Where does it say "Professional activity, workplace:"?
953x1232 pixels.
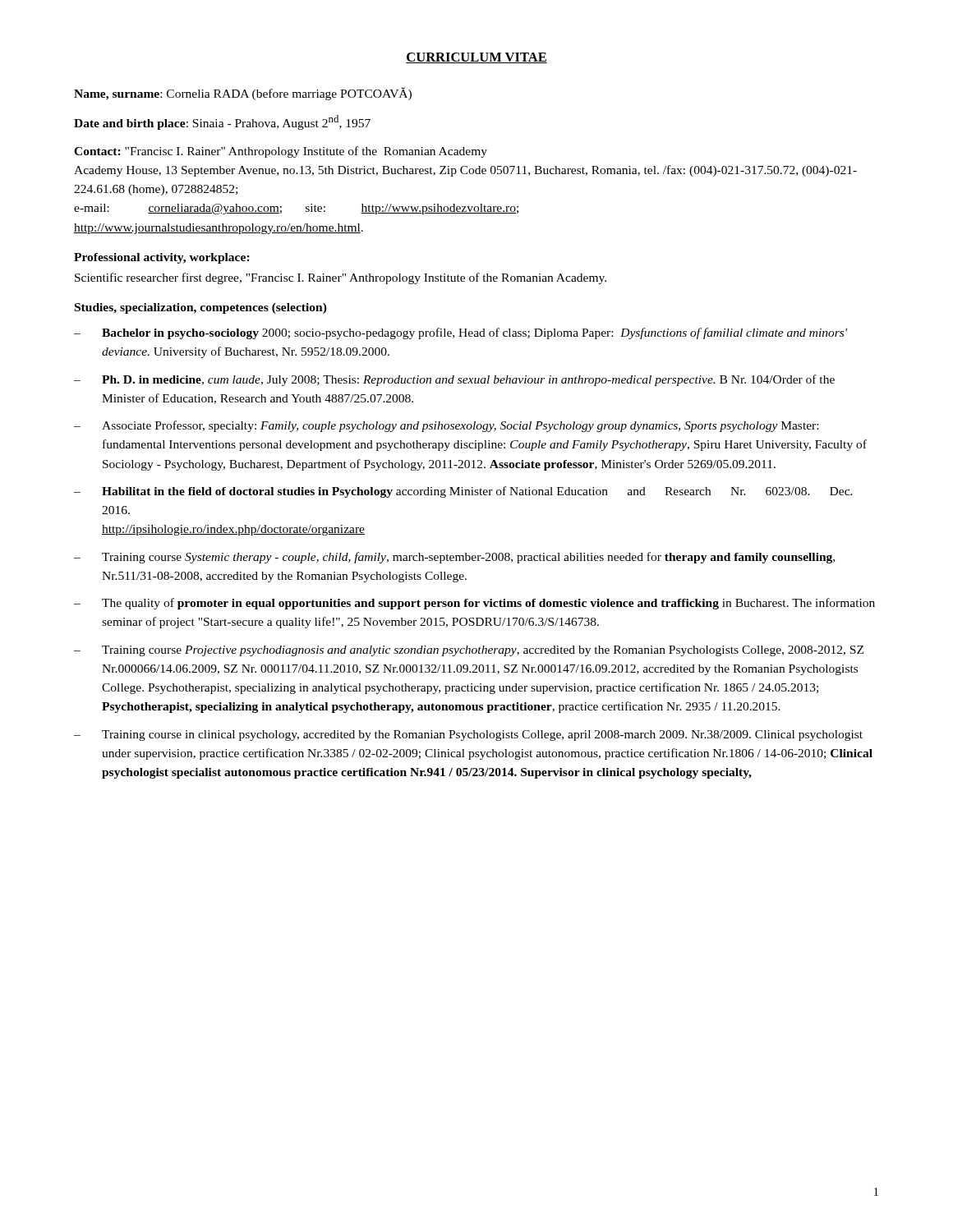(162, 257)
